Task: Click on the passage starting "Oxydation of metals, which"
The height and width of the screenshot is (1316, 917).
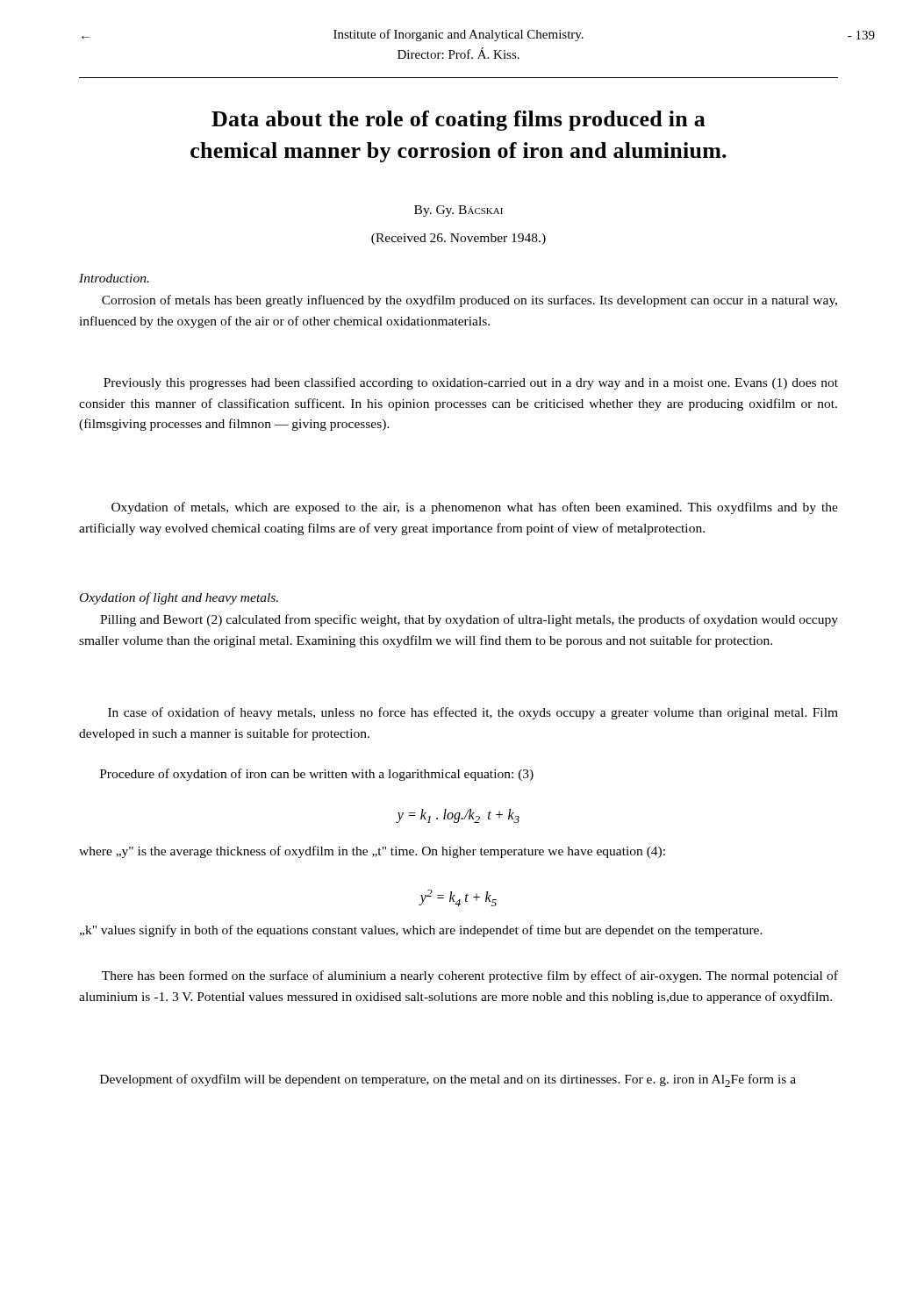Action: pyautogui.click(x=458, y=517)
